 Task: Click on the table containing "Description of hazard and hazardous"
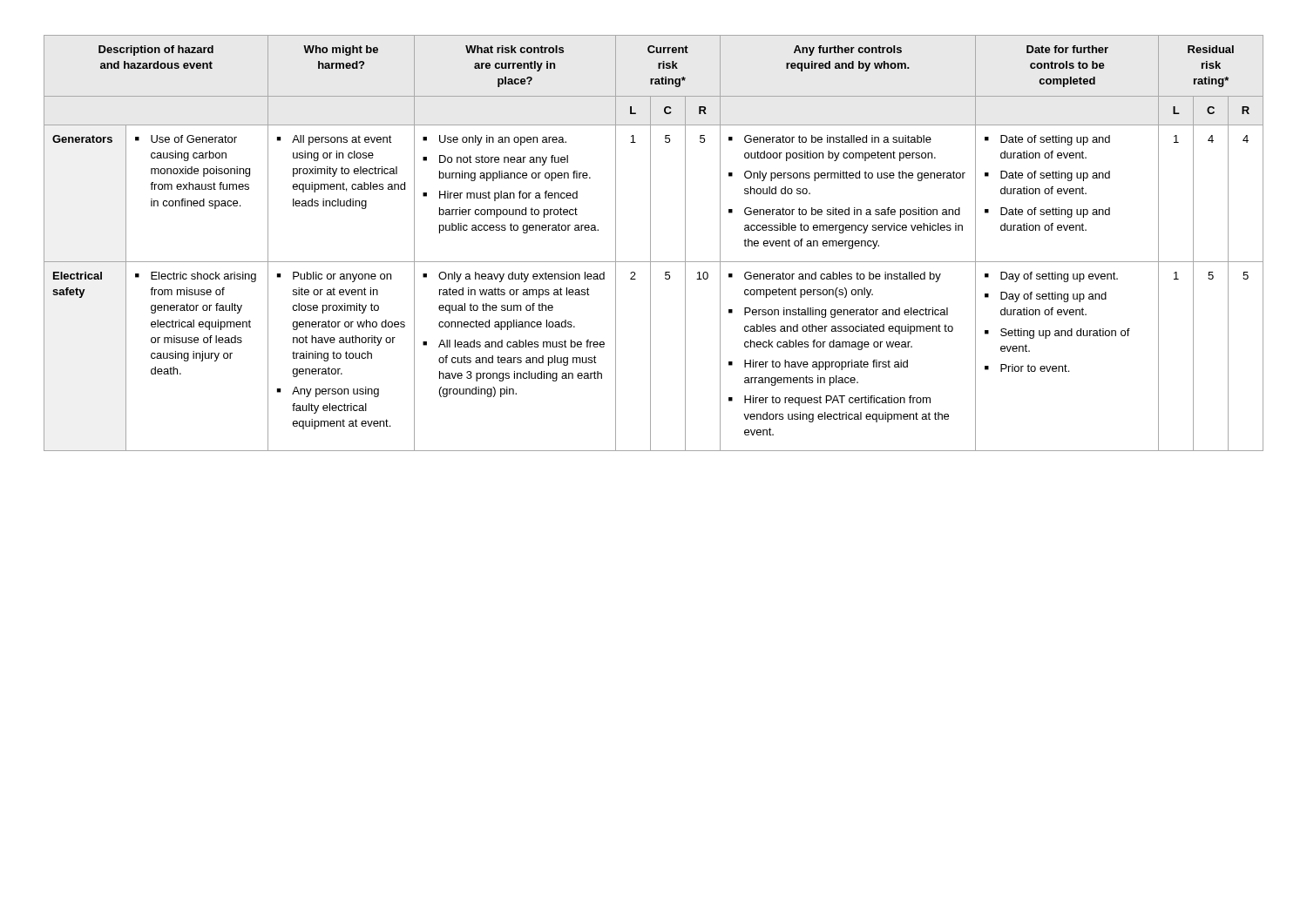(654, 243)
